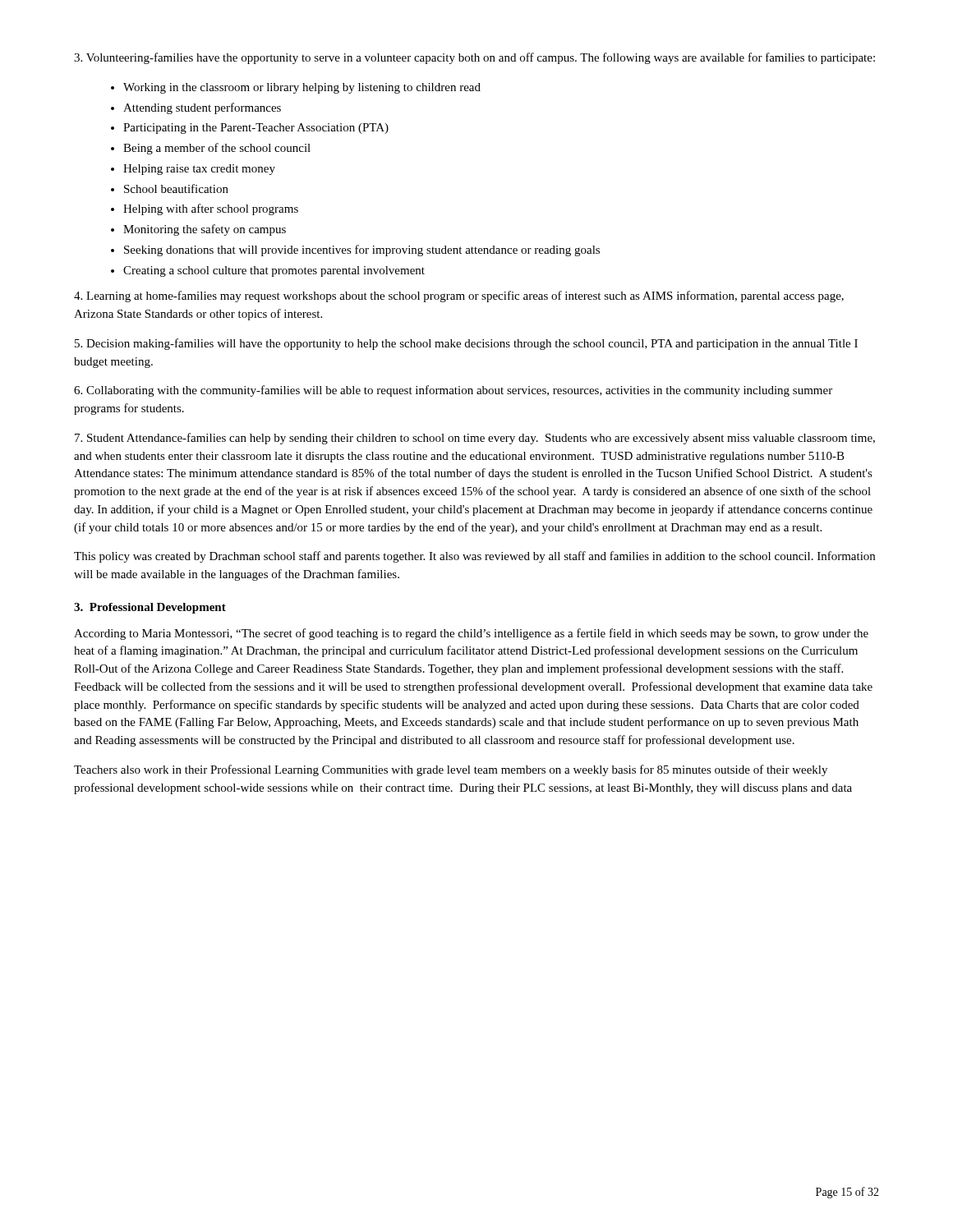Screen dimensions: 1232x953
Task: Find the passage starting "Creating a school culture that promotes parental"
Action: pyautogui.click(x=274, y=270)
